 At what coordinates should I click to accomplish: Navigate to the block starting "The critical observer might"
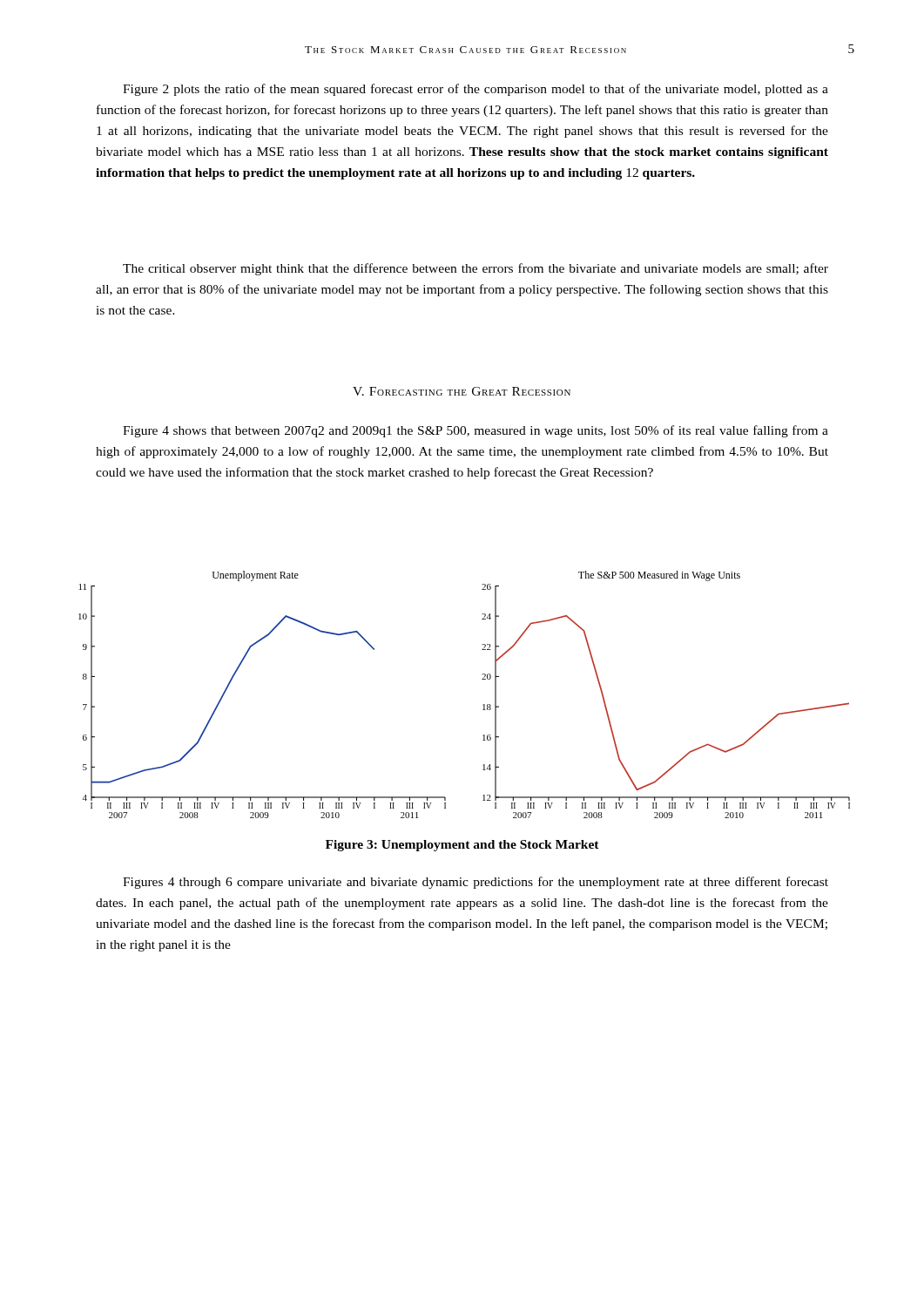(462, 289)
